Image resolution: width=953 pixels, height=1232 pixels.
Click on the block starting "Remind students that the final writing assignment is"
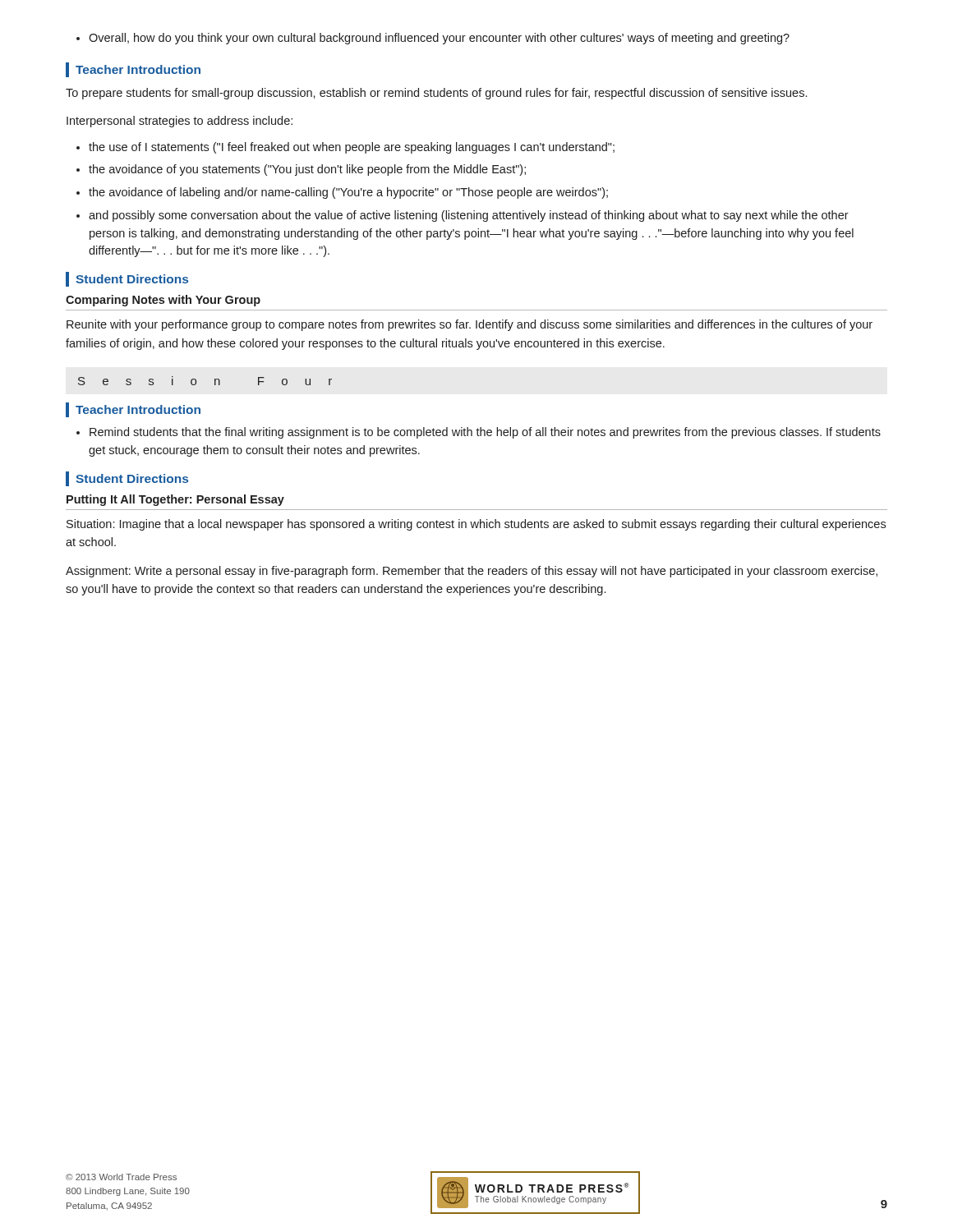point(476,442)
